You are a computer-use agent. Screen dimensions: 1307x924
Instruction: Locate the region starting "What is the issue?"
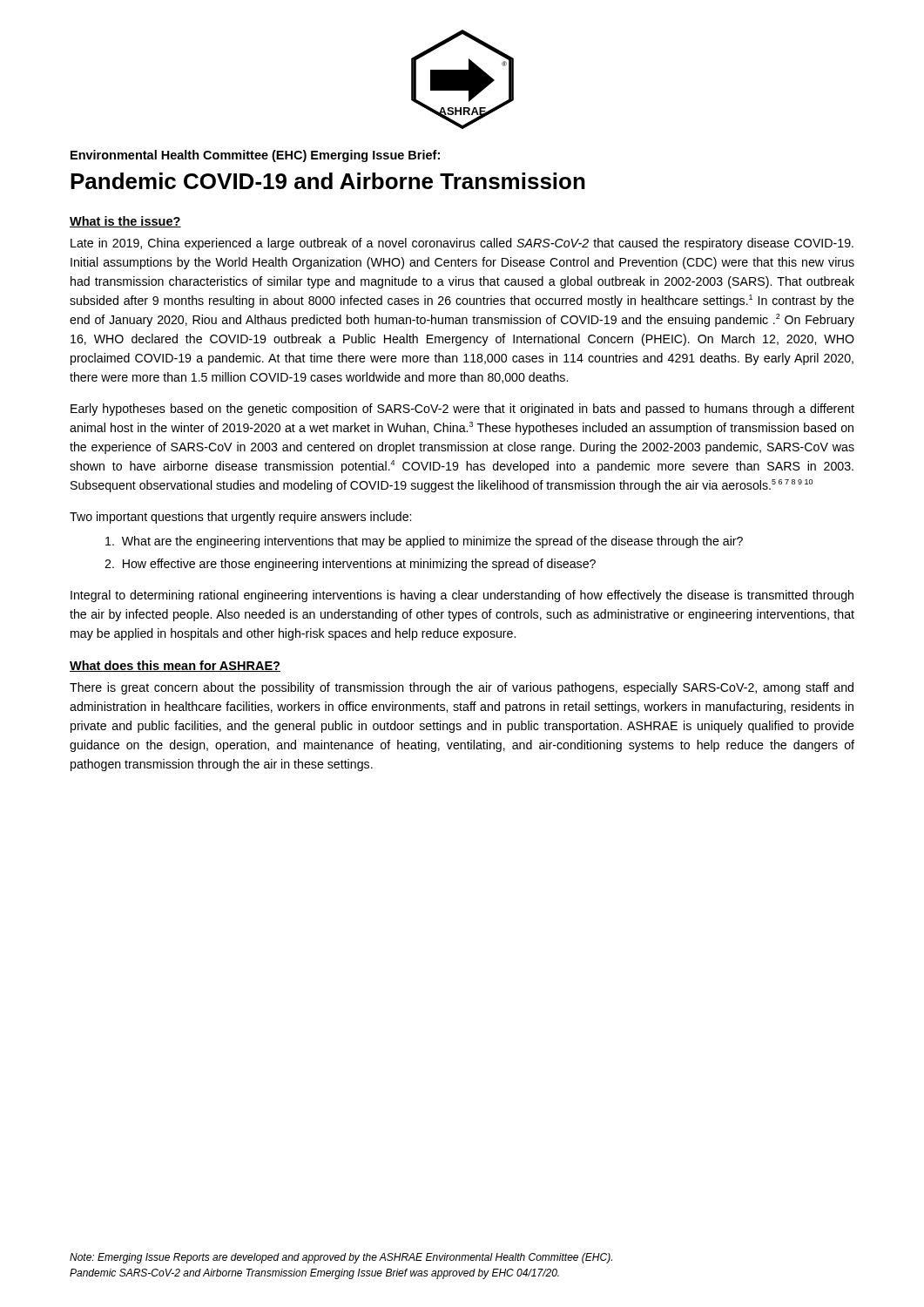pos(125,221)
